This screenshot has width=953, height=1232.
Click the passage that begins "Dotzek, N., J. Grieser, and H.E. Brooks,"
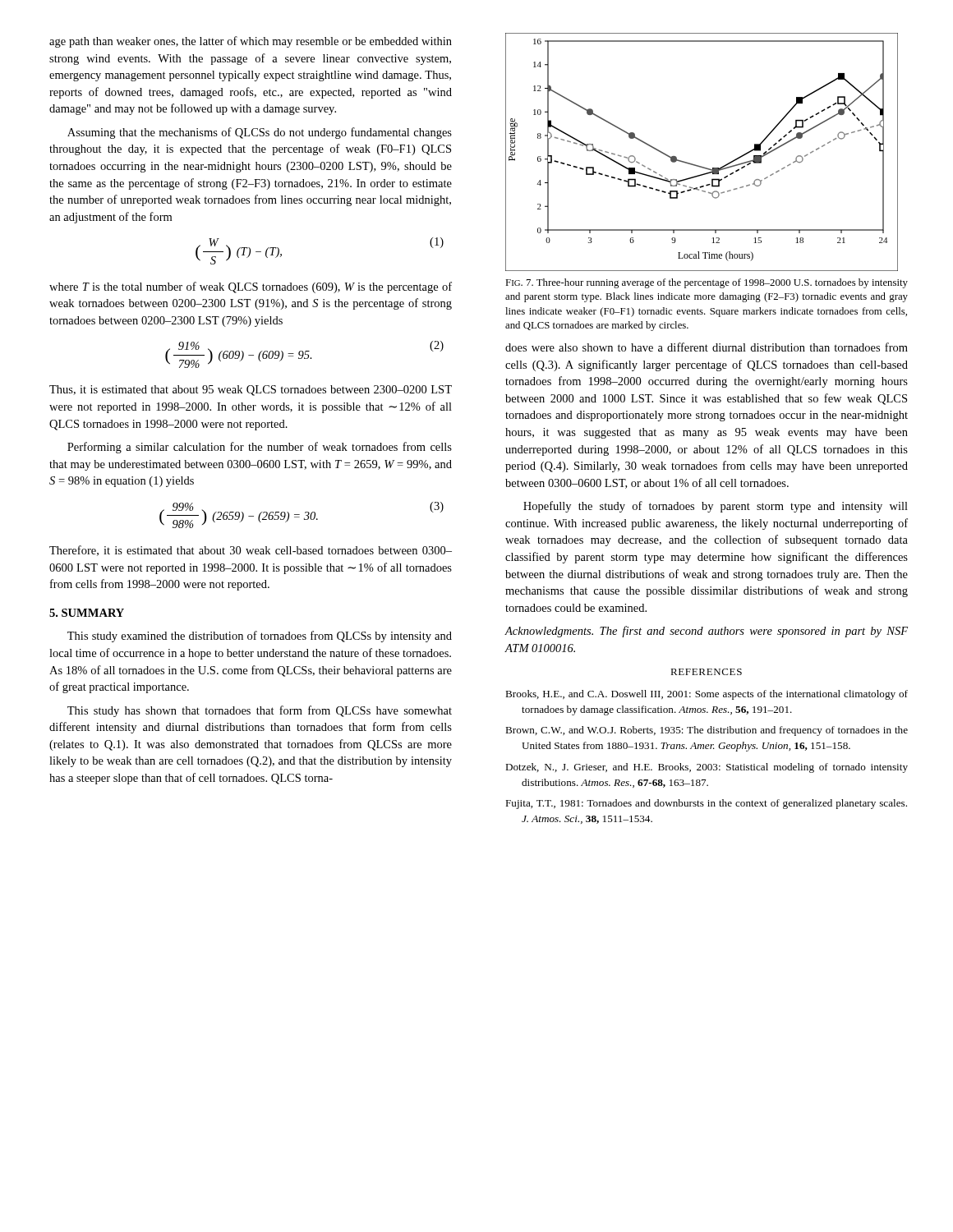pyautogui.click(x=707, y=775)
